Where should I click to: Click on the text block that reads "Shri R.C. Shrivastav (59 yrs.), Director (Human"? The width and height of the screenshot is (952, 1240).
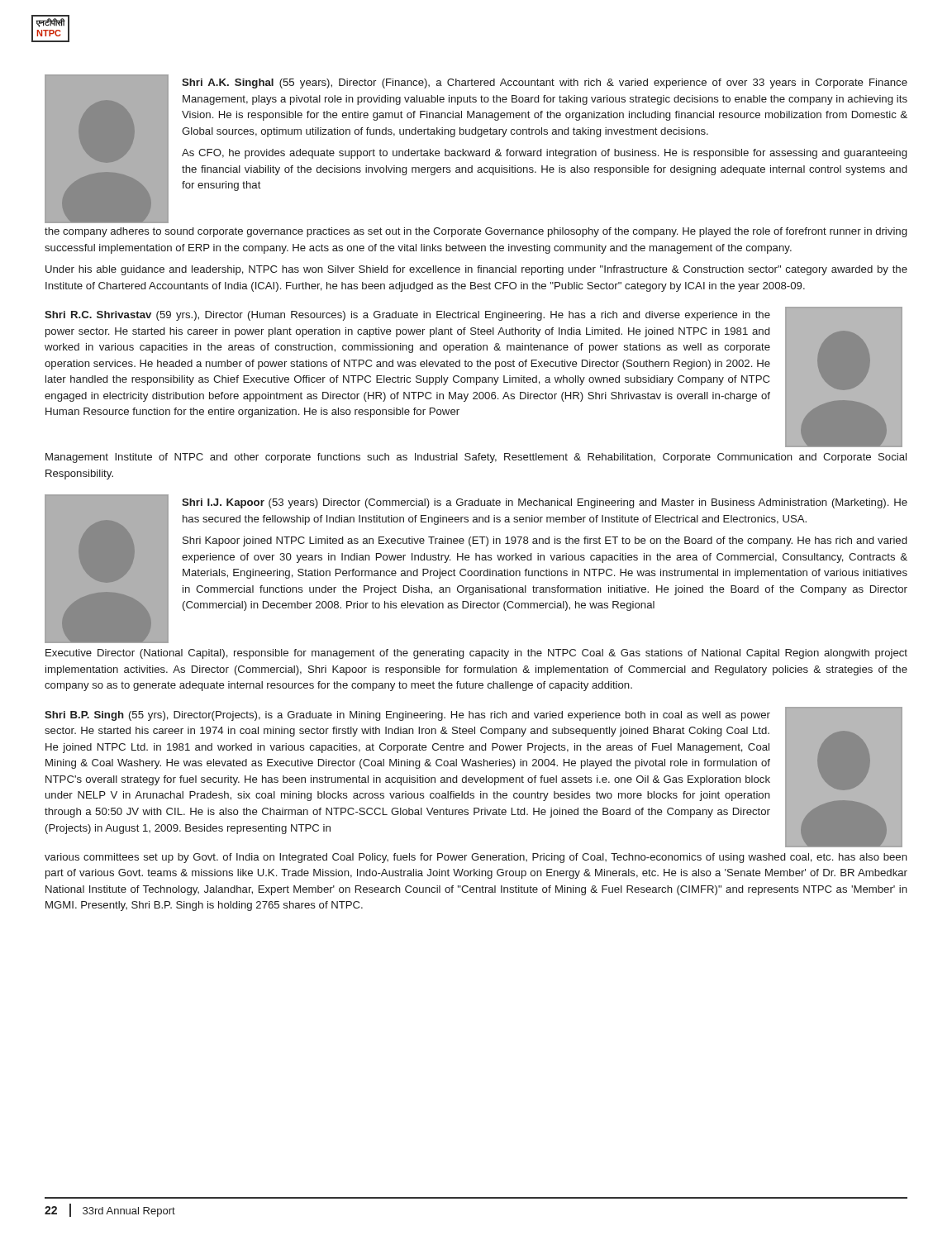click(x=407, y=363)
